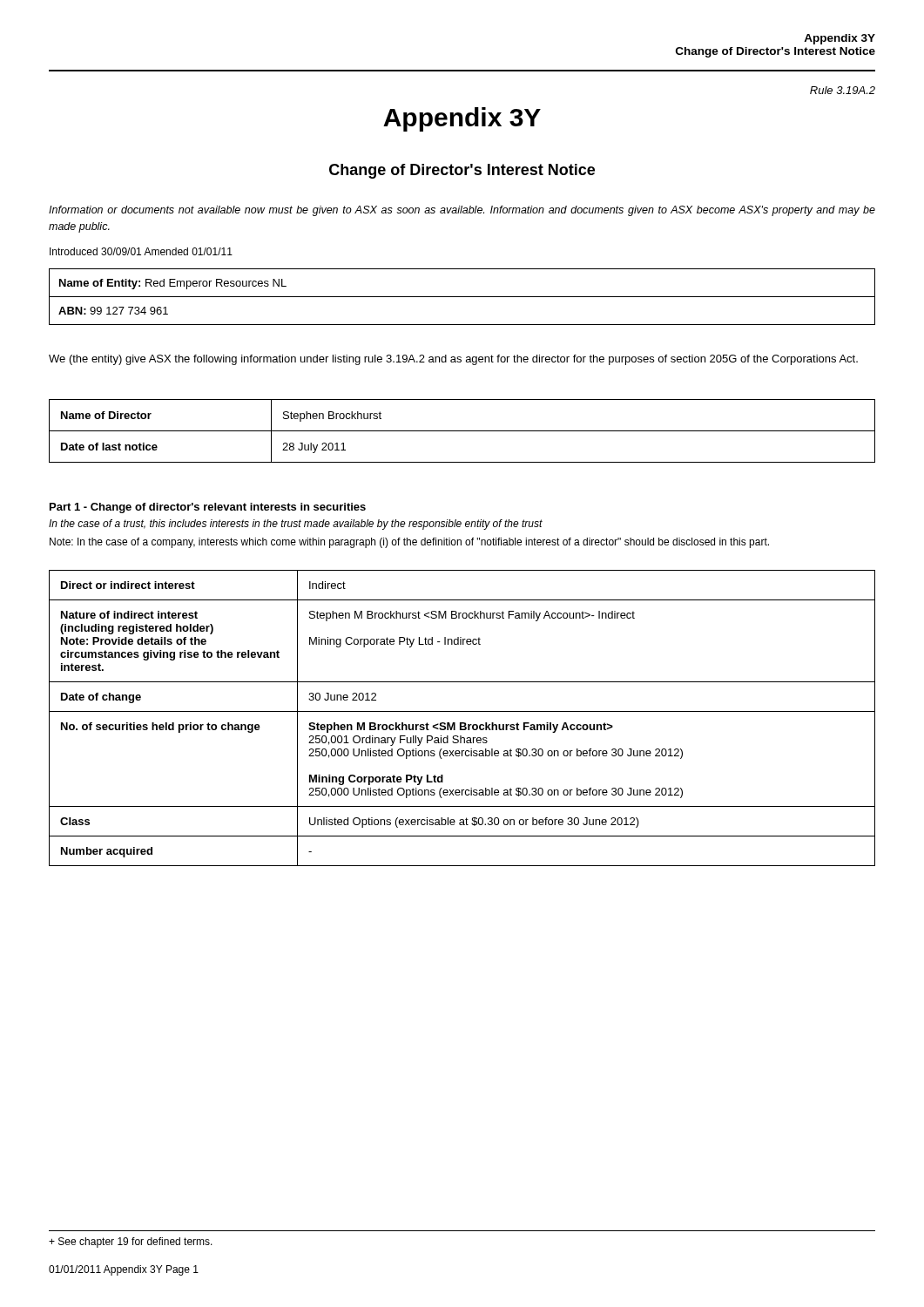Screen dimensions: 1307x924
Task: Point to the element starting "We (the entity) give ASX the following information"
Action: [454, 359]
